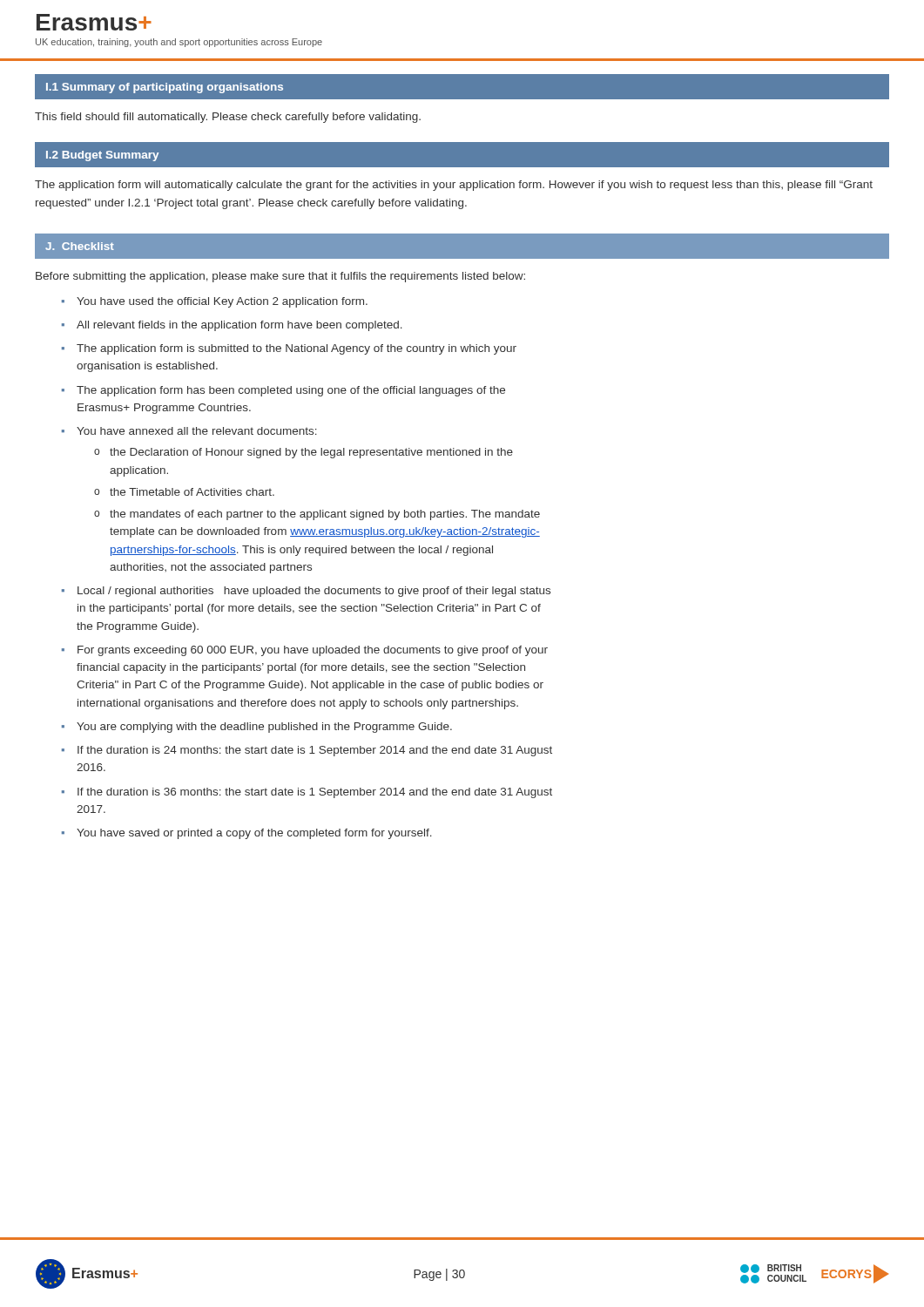Locate the list item that reads "All relevant fields in the application form have"
Screen dimensions: 1307x924
click(240, 325)
